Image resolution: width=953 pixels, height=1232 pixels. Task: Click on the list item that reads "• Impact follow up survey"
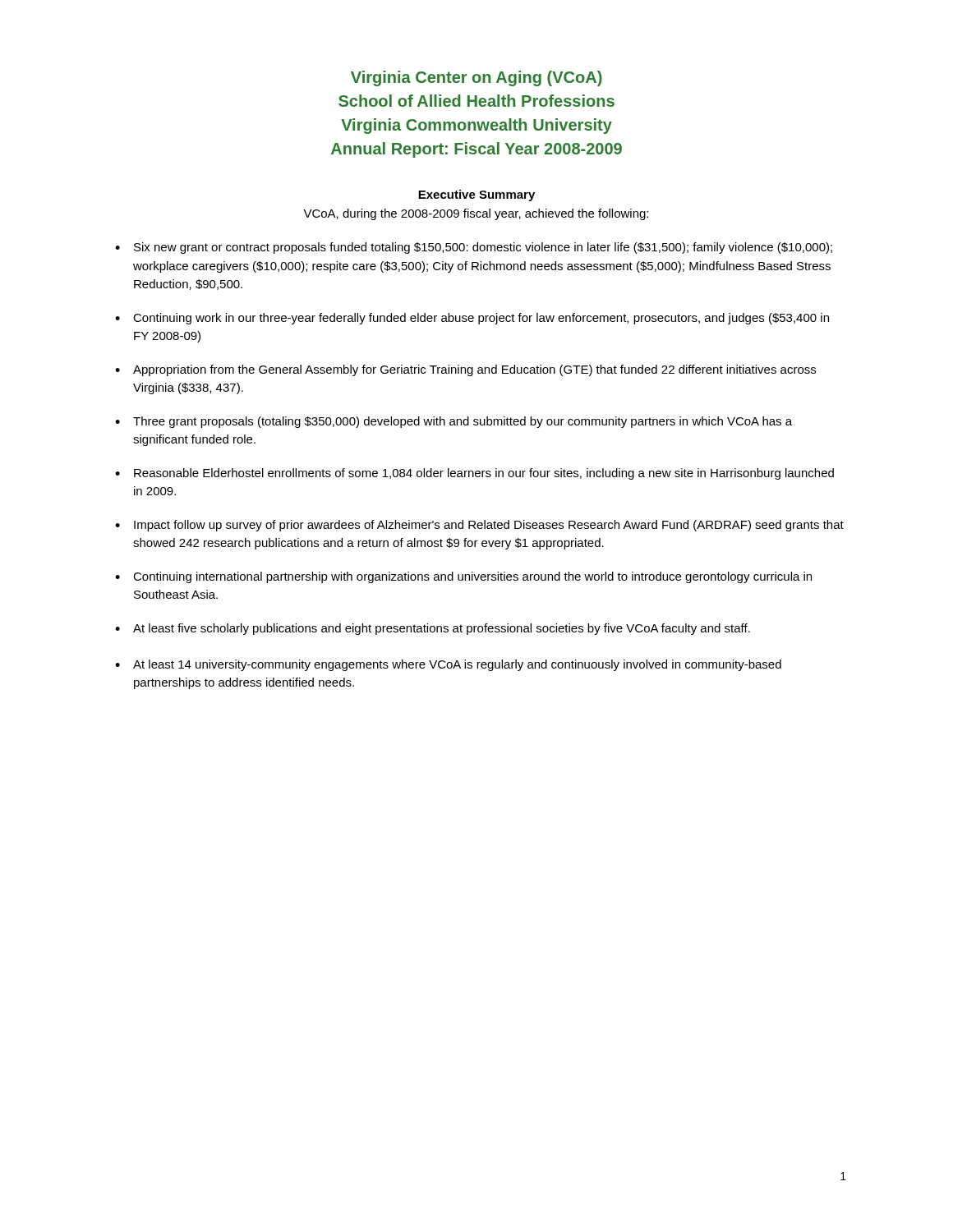click(481, 534)
